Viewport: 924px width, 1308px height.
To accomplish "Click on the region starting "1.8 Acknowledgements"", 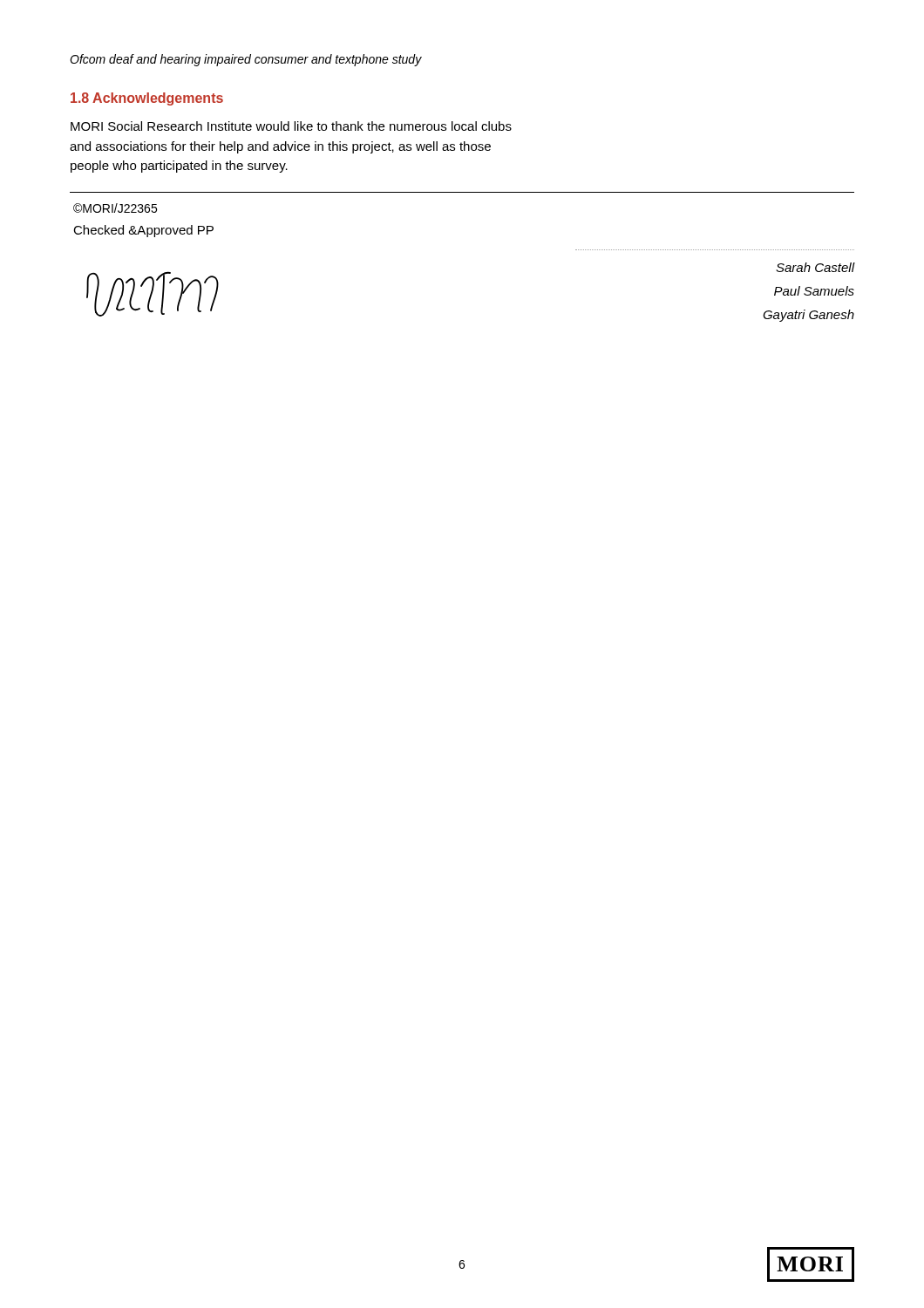I will click(147, 98).
